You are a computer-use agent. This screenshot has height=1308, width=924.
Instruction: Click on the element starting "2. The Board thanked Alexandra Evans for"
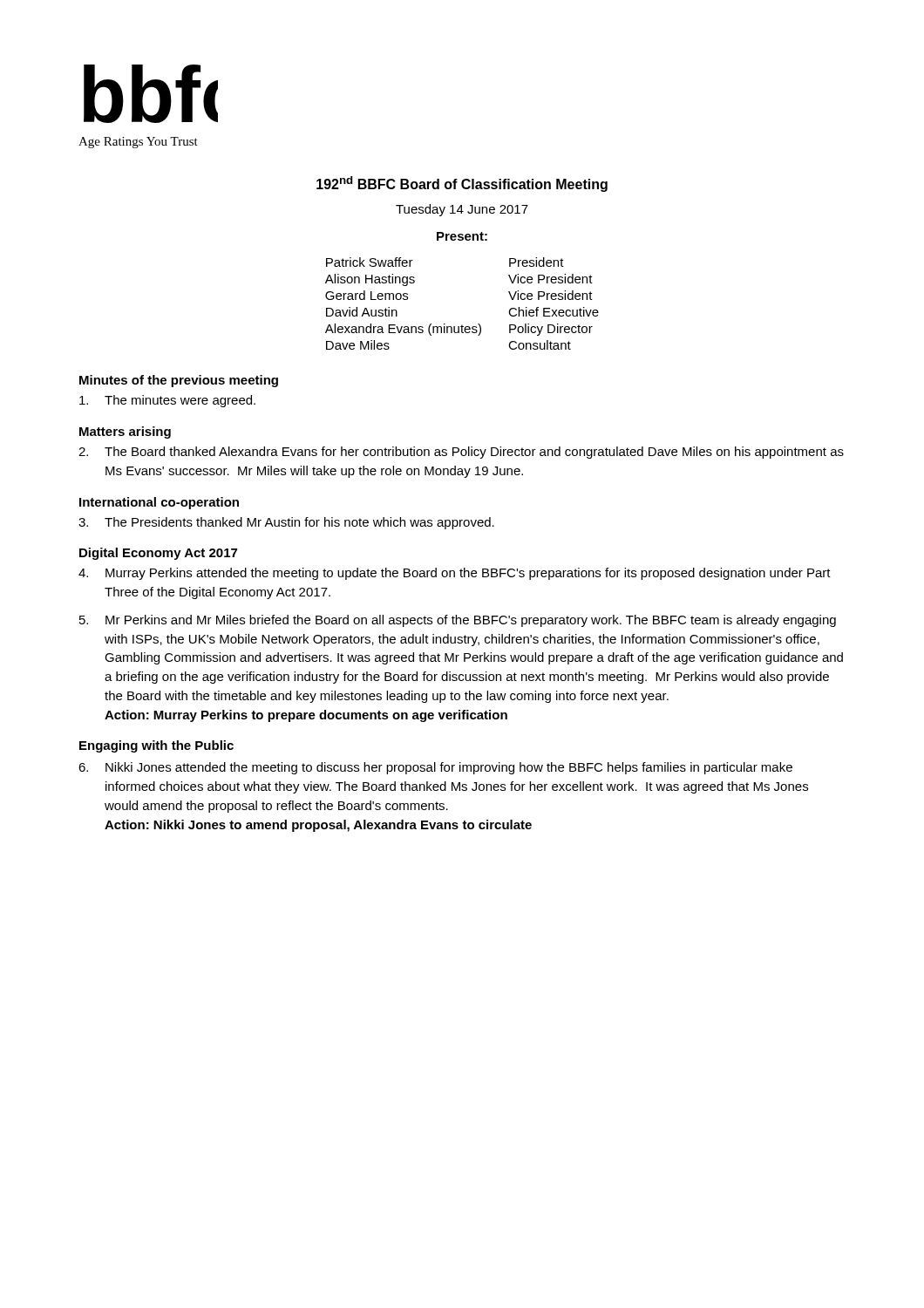click(462, 461)
